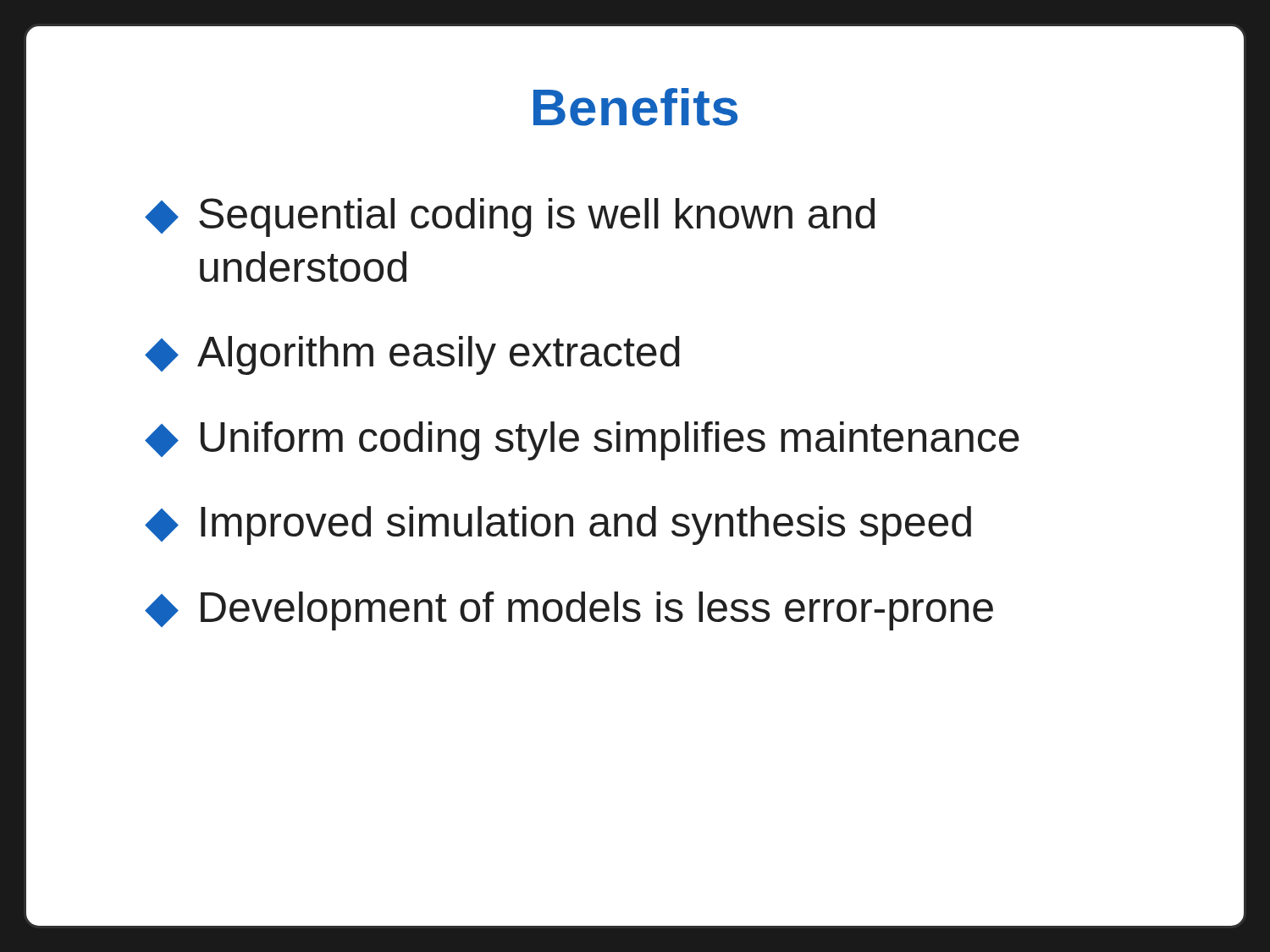
Task: Where does it say "◆ Algorithm easily extracted"?
Action: [x=413, y=352]
